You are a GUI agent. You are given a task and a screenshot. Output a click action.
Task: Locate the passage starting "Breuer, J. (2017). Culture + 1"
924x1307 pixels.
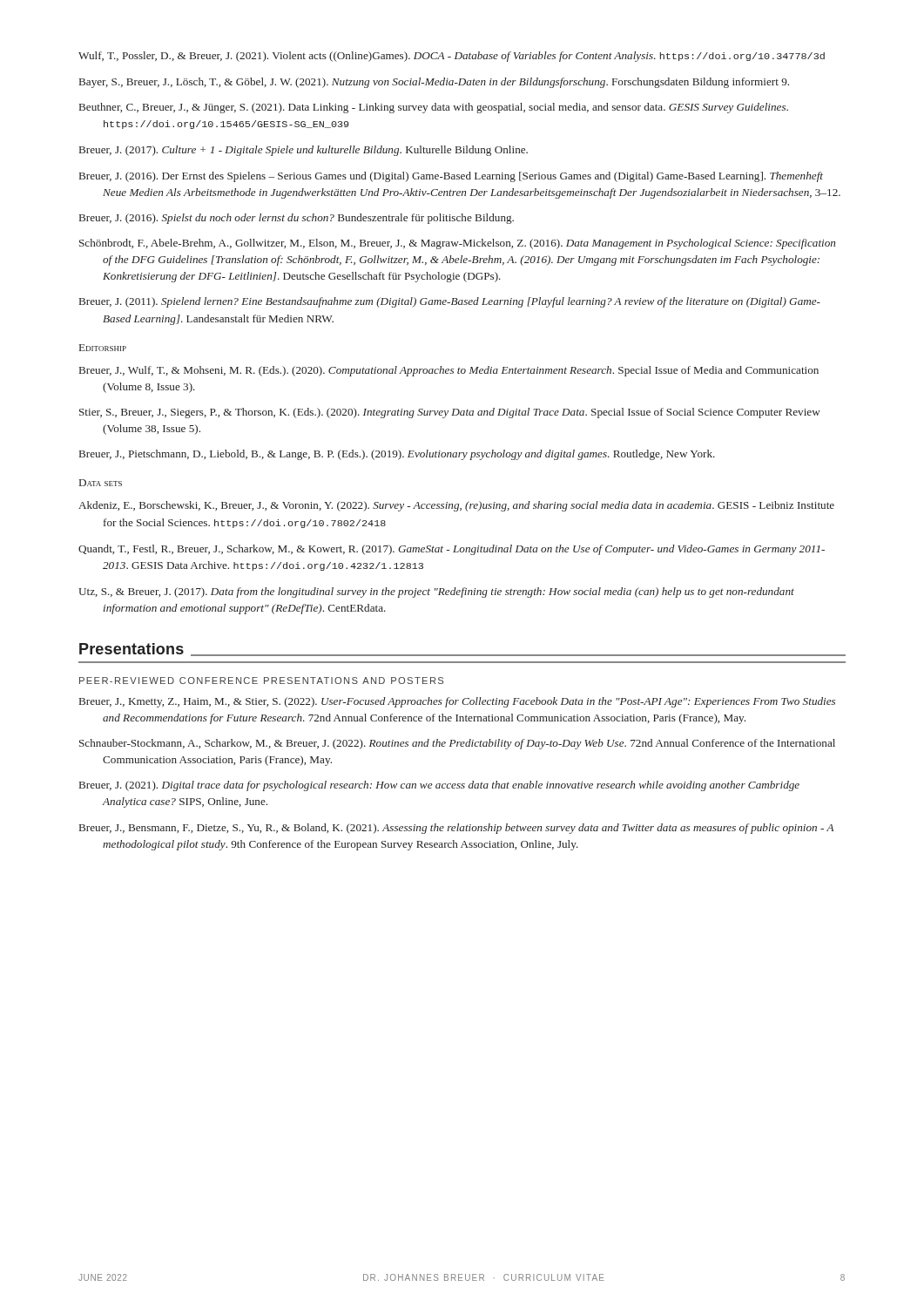tap(303, 150)
